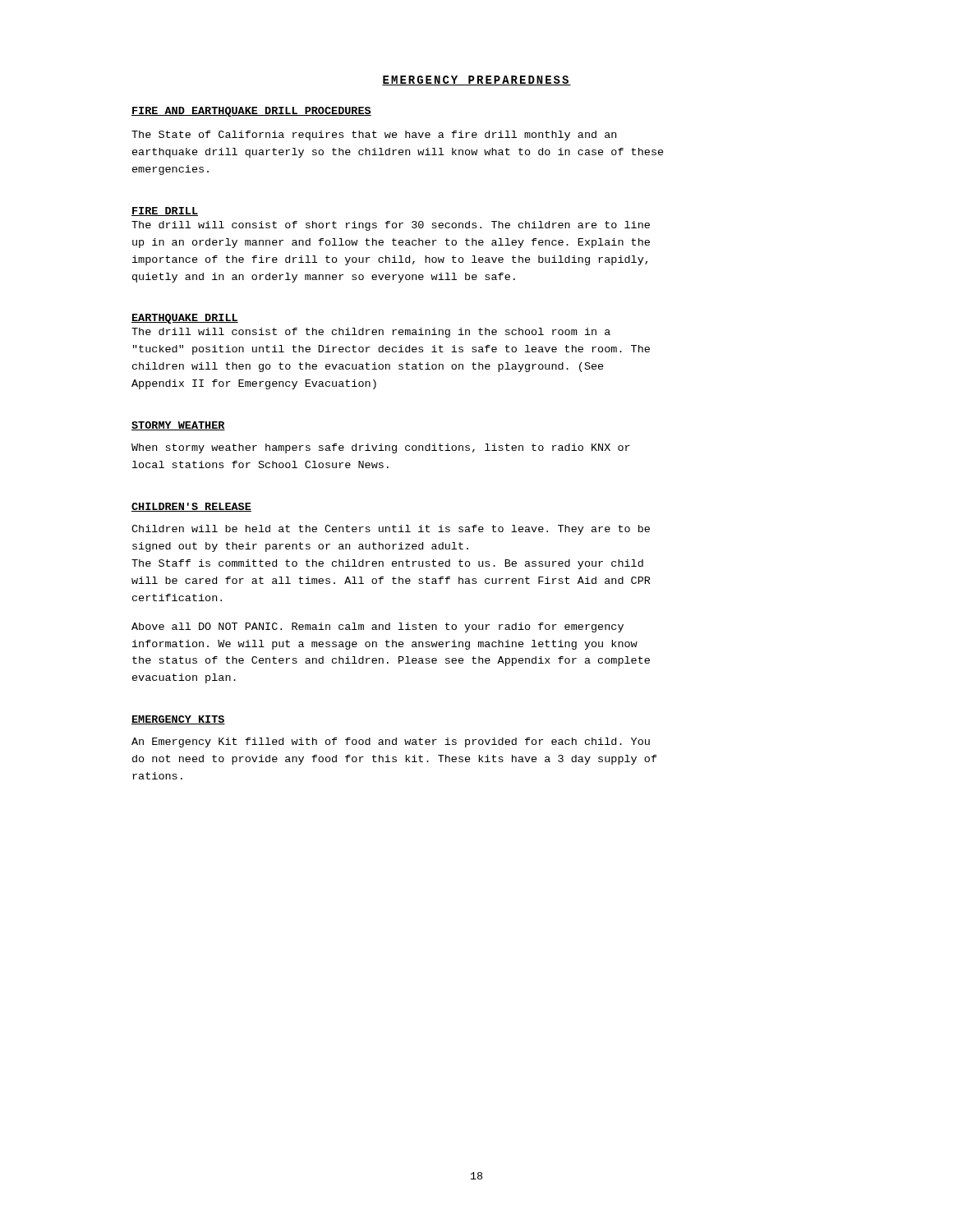Find the text block that reads "When stormy weather hampers safe driving"

[x=381, y=457]
